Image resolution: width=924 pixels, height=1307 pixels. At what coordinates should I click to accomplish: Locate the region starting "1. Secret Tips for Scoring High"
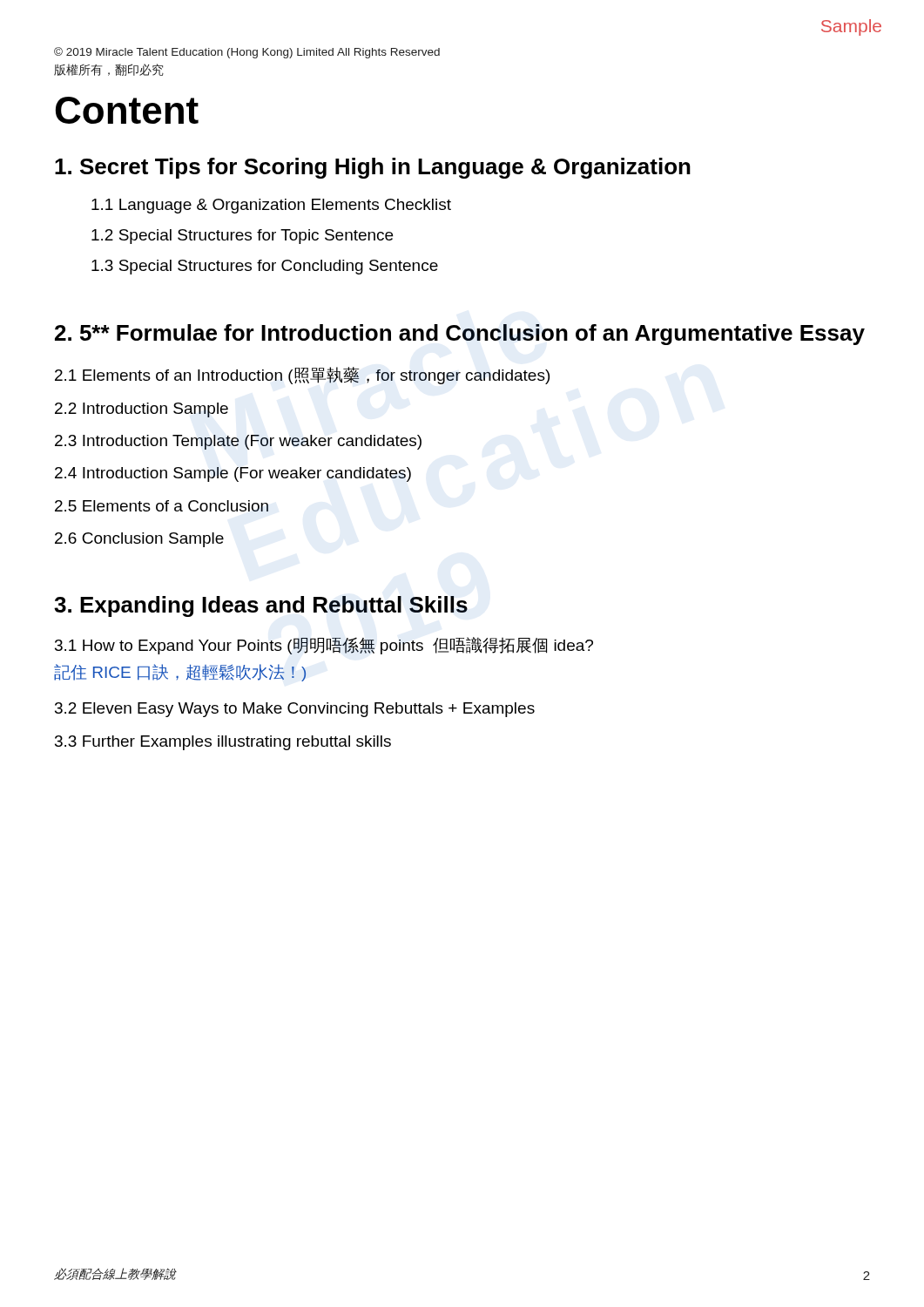[373, 167]
